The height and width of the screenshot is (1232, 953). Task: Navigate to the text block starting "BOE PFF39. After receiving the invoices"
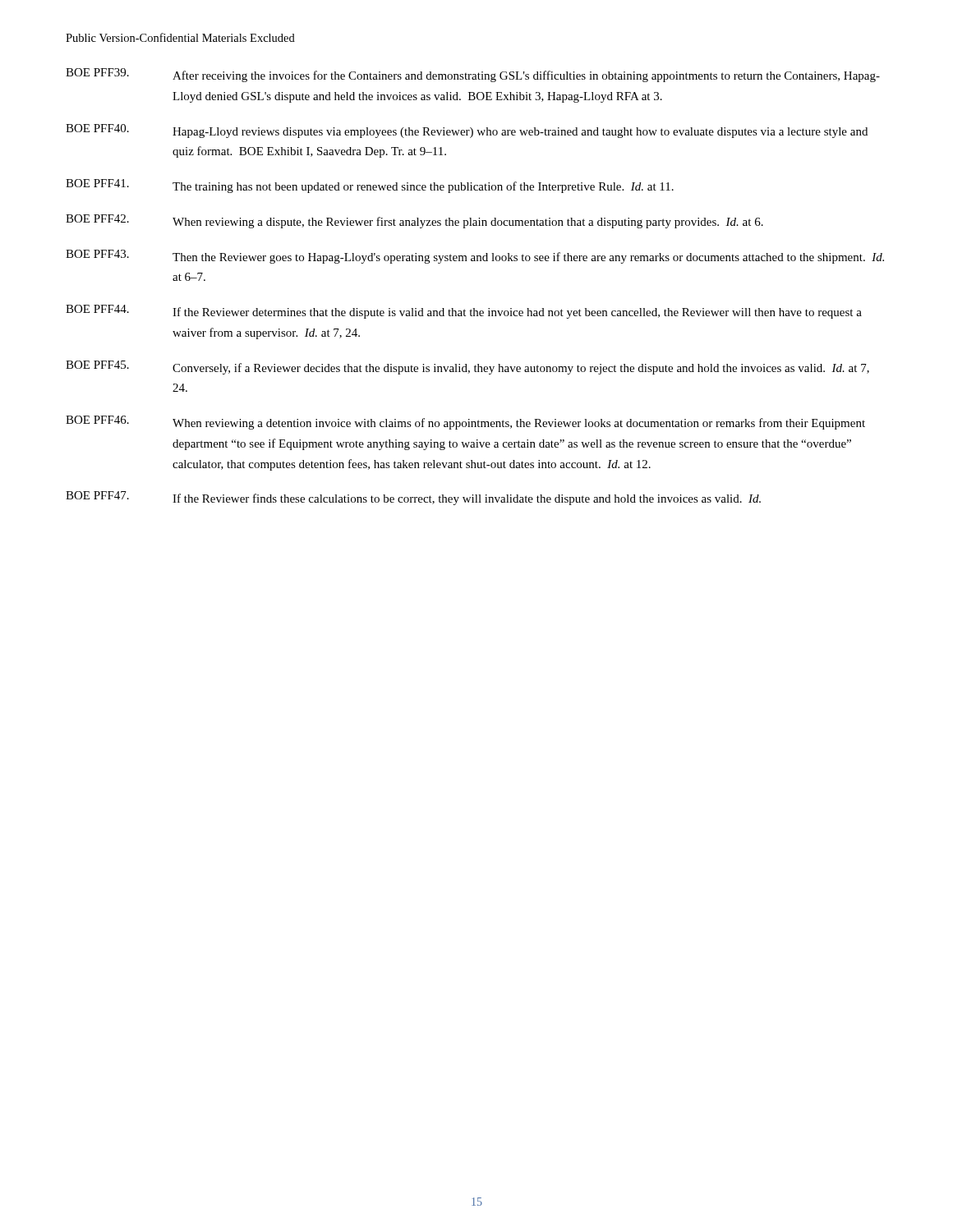[476, 86]
